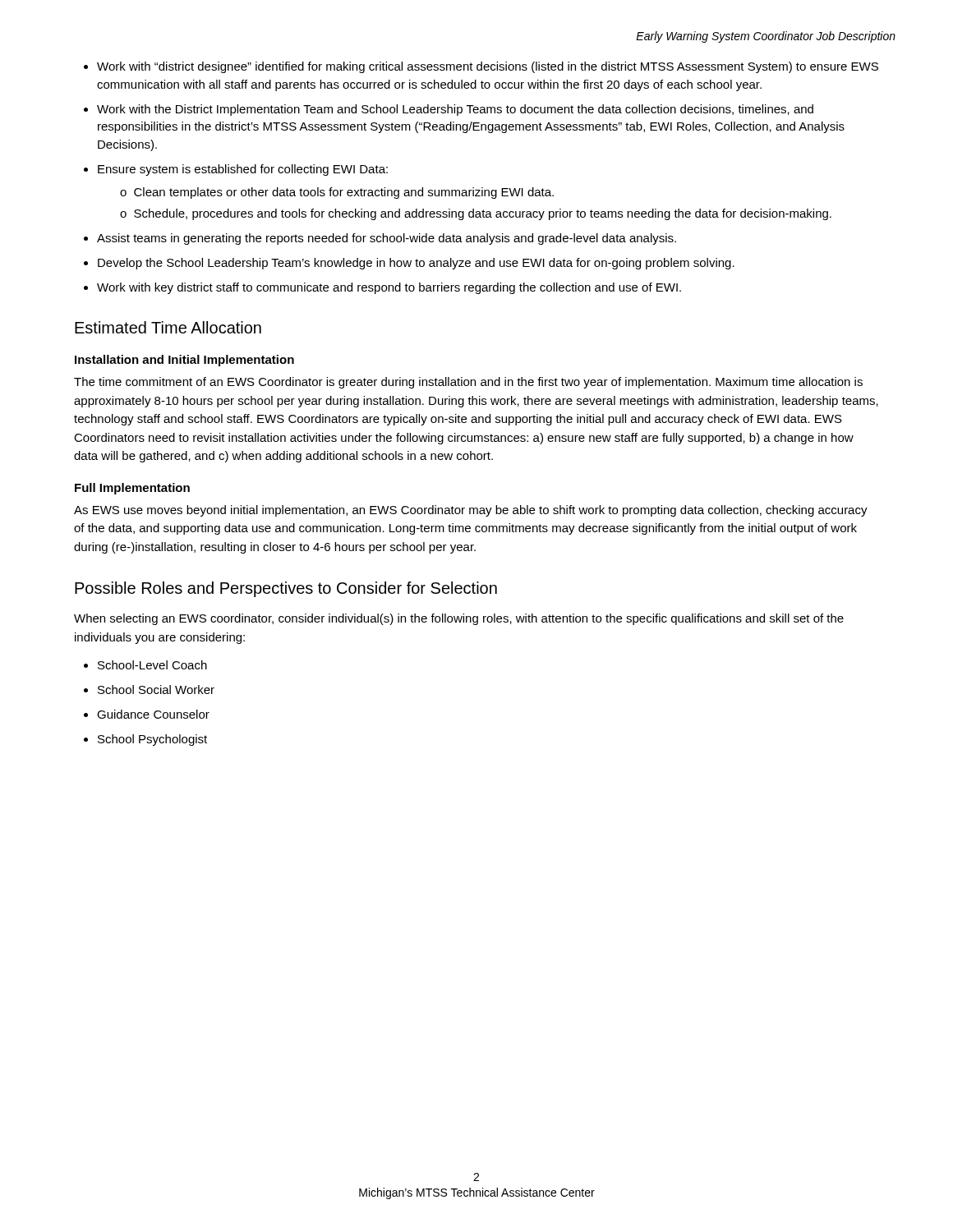The width and height of the screenshot is (953, 1232).
Task: Locate the passage starting "Guidance Counselor"
Action: point(153,714)
